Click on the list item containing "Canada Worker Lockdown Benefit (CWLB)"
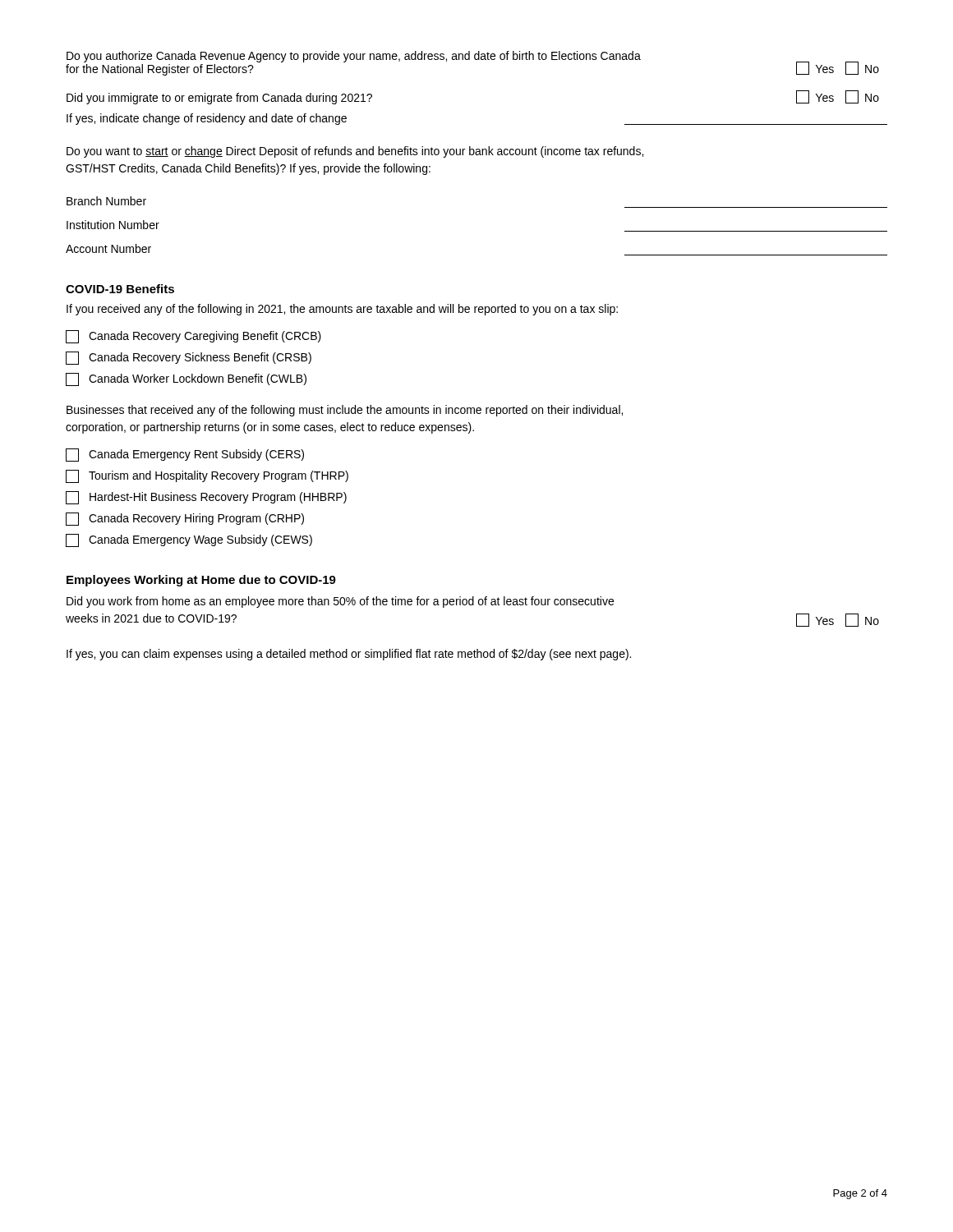The image size is (953, 1232). [186, 379]
